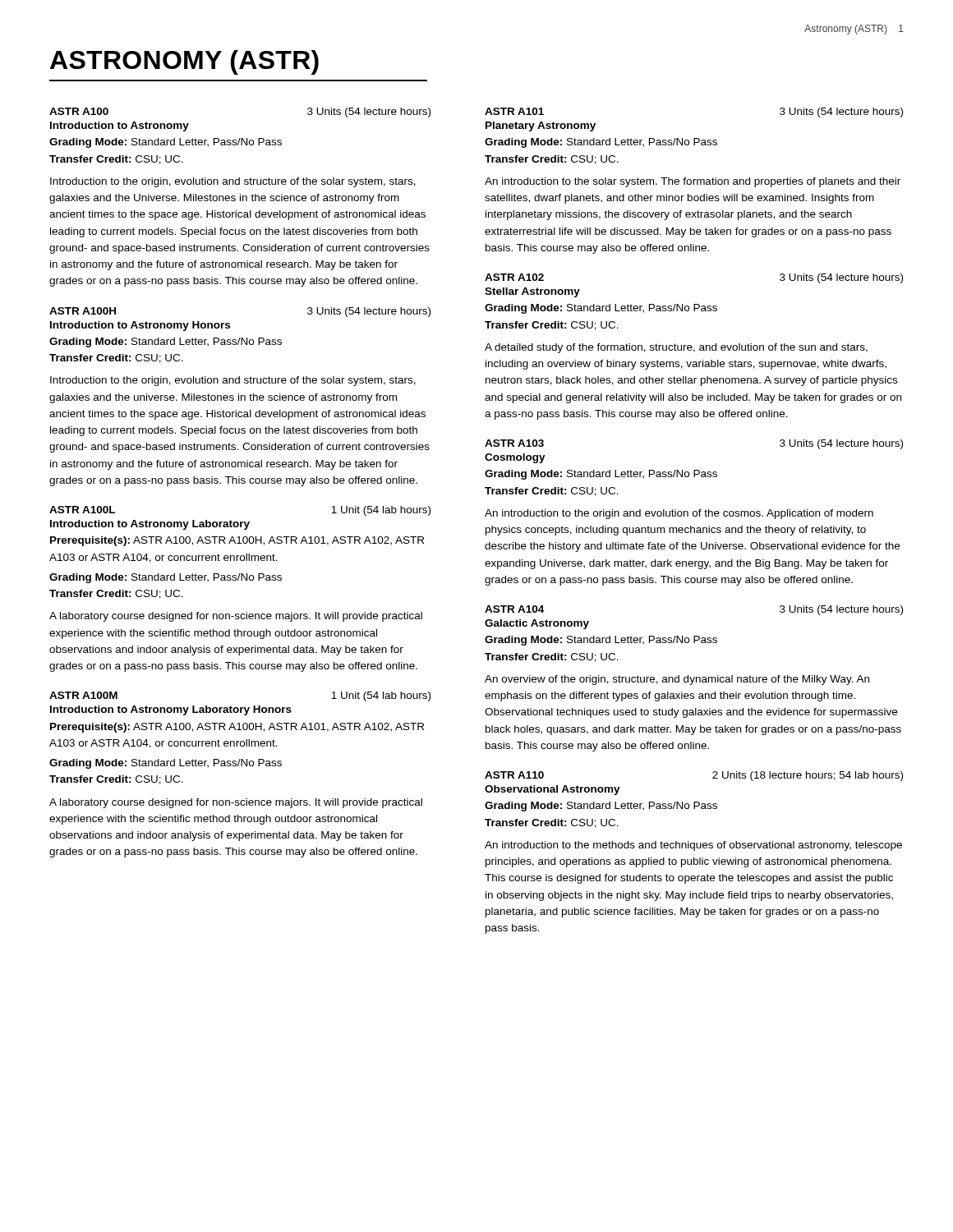Select the section header containing "ASTR A104 3 Units"

511,610
